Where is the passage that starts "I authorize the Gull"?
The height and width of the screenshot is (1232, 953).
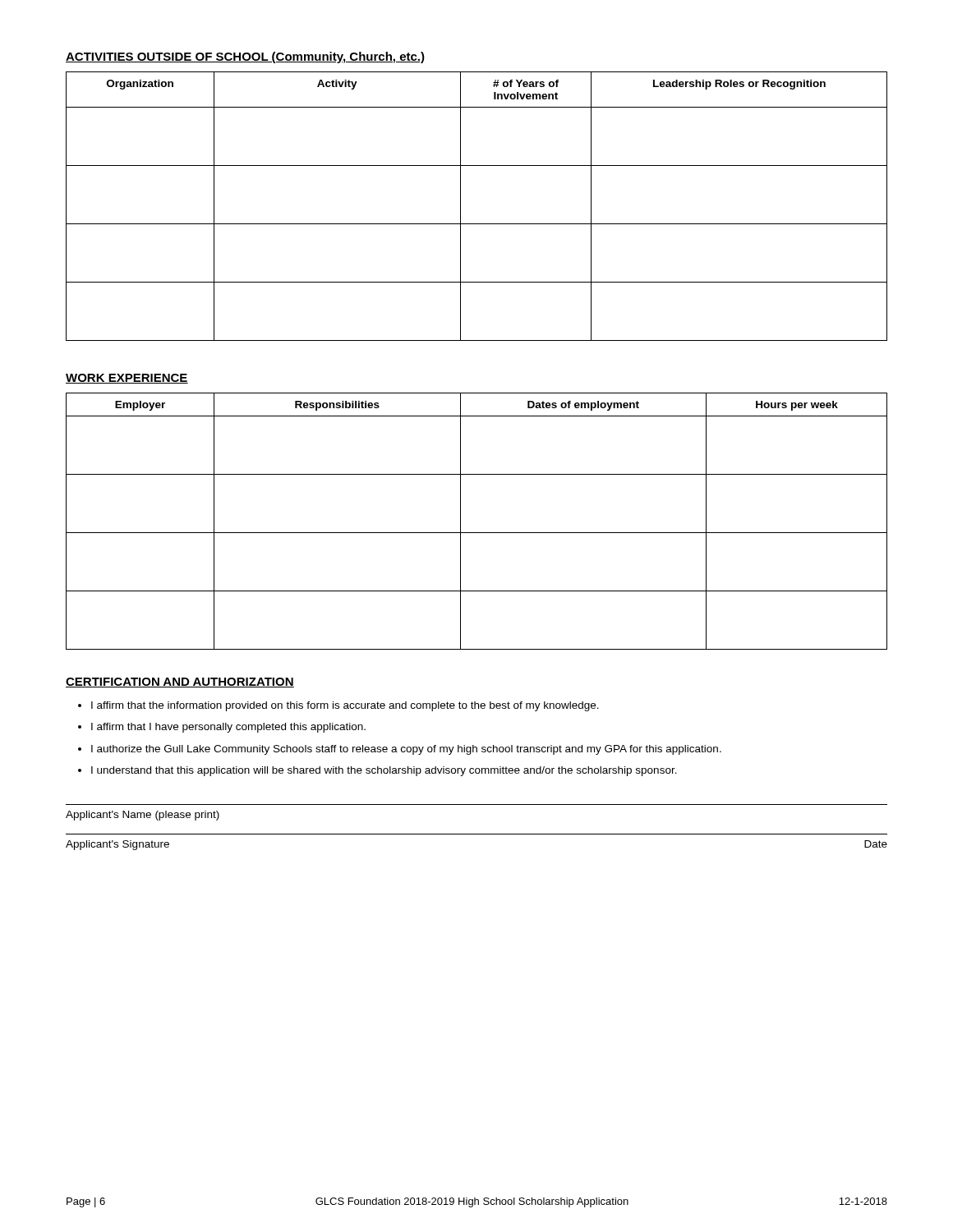(406, 748)
